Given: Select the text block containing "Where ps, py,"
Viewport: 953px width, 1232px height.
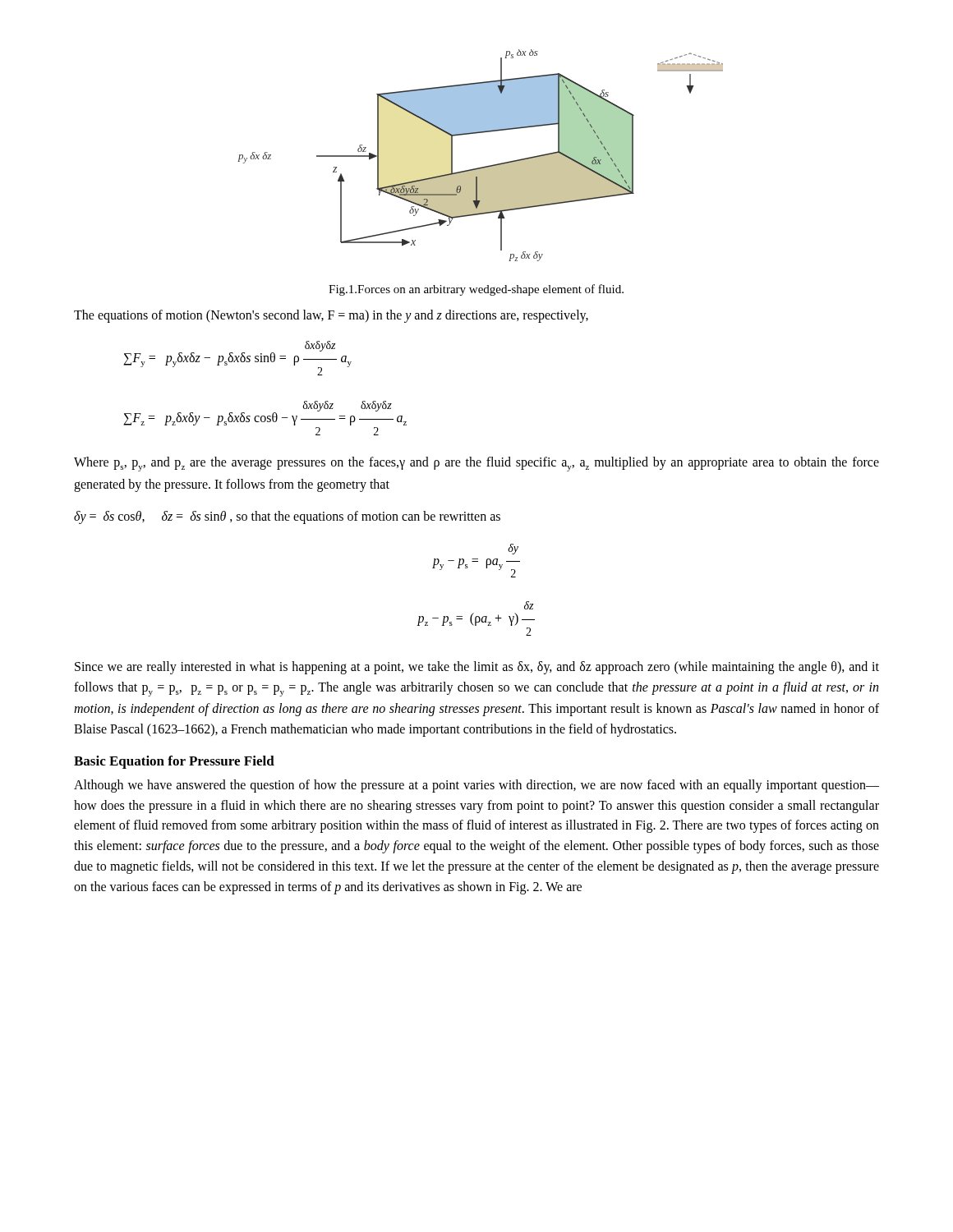Looking at the screenshot, I should point(476,473).
